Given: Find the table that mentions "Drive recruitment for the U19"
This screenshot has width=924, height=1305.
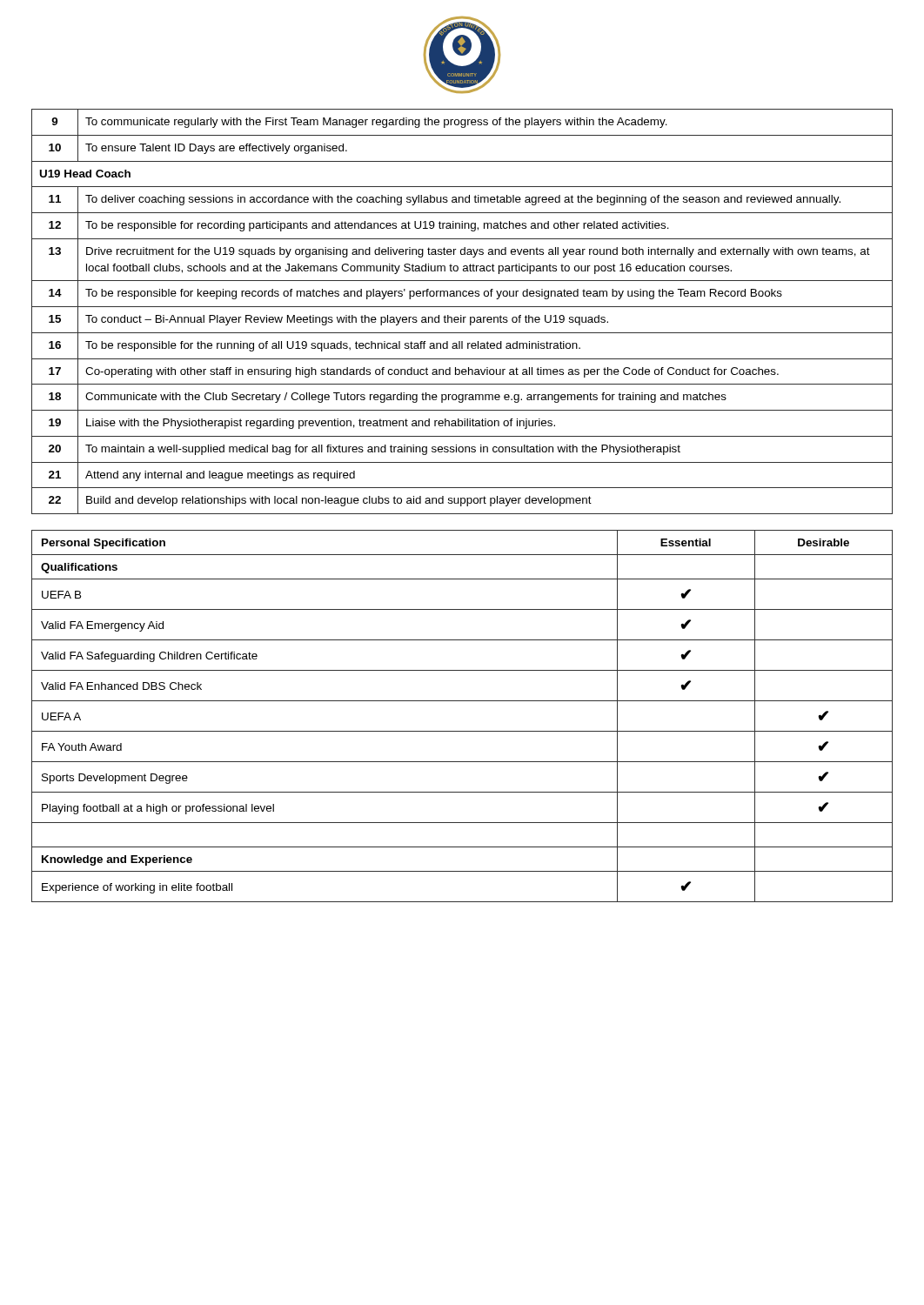Looking at the screenshot, I should tap(462, 312).
